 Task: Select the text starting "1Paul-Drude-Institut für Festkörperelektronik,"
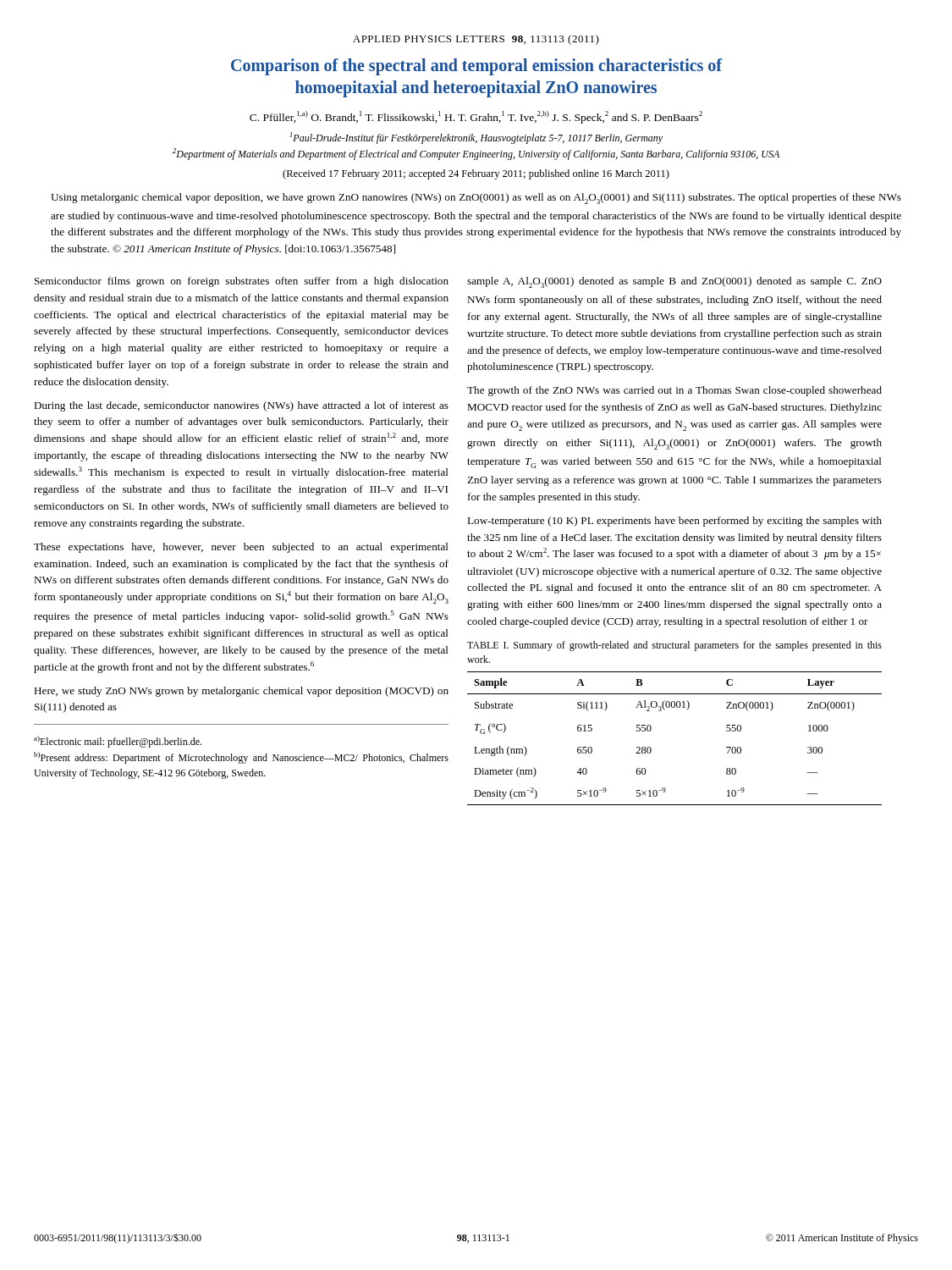pyautogui.click(x=476, y=145)
